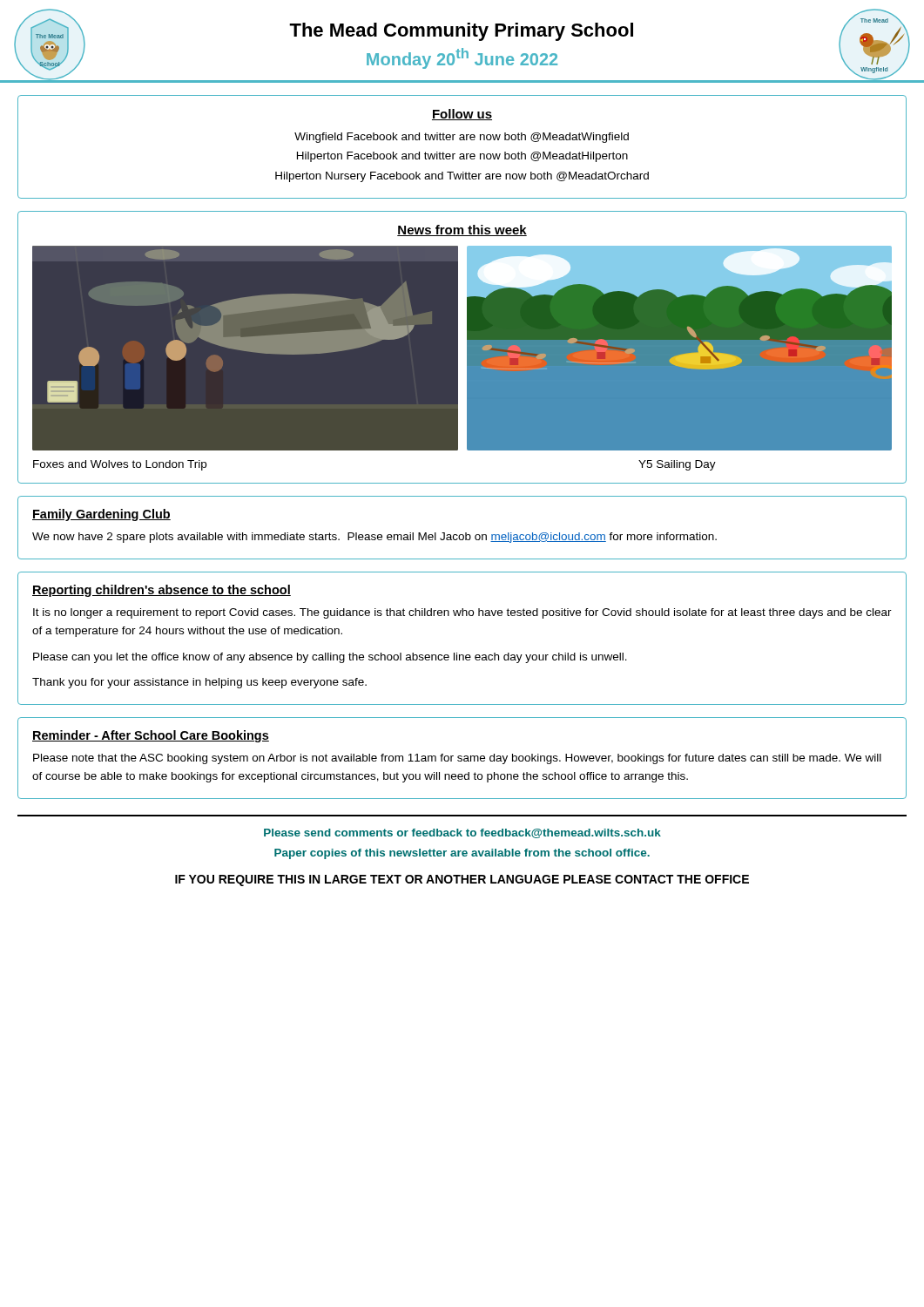The width and height of the screenshot is (924, 1307).
Task: Point to the text starting "Reminder - After School"
Action: click(x=462, y=757)
